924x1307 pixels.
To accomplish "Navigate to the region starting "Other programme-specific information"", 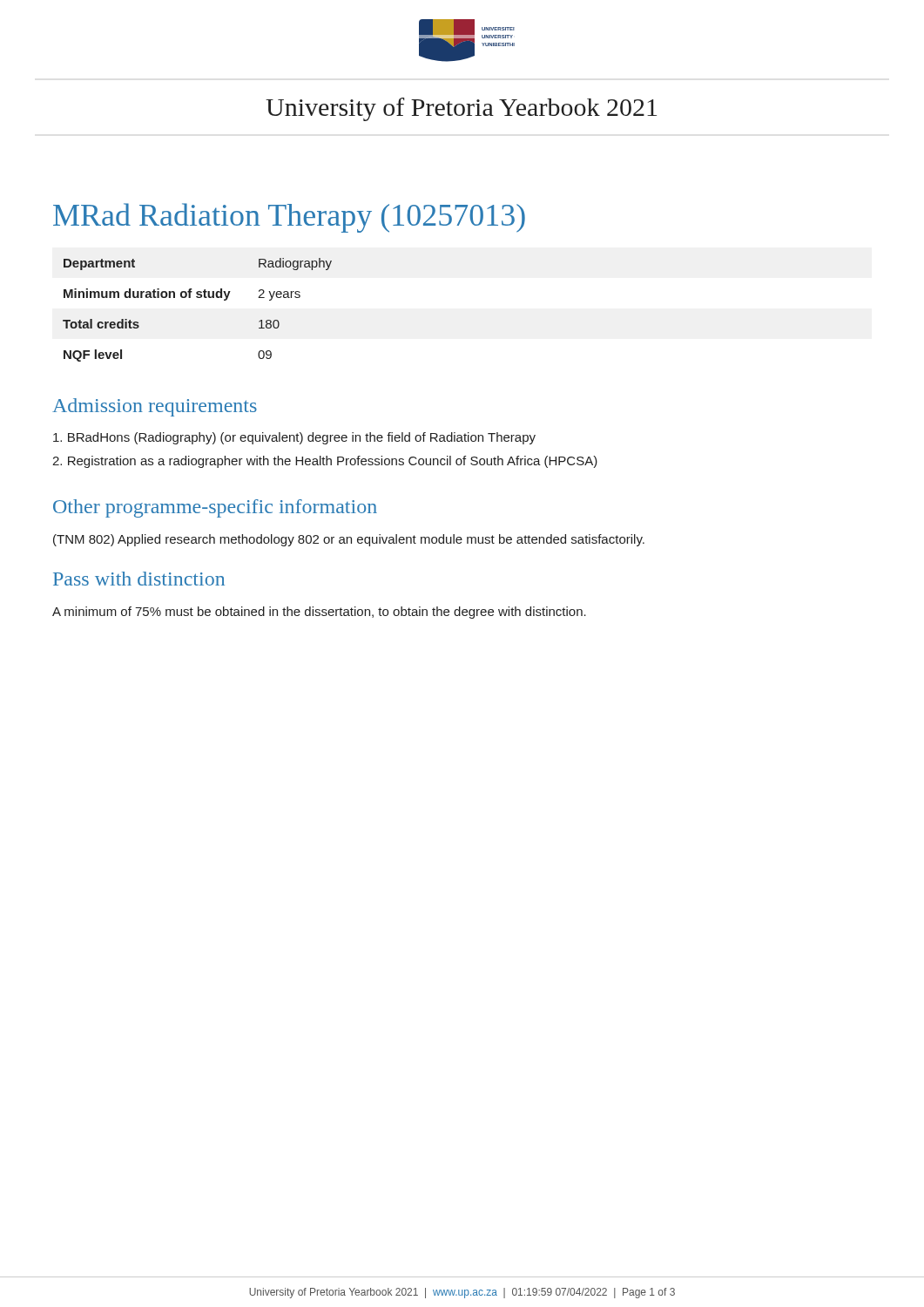I will [x=215, y=508].
